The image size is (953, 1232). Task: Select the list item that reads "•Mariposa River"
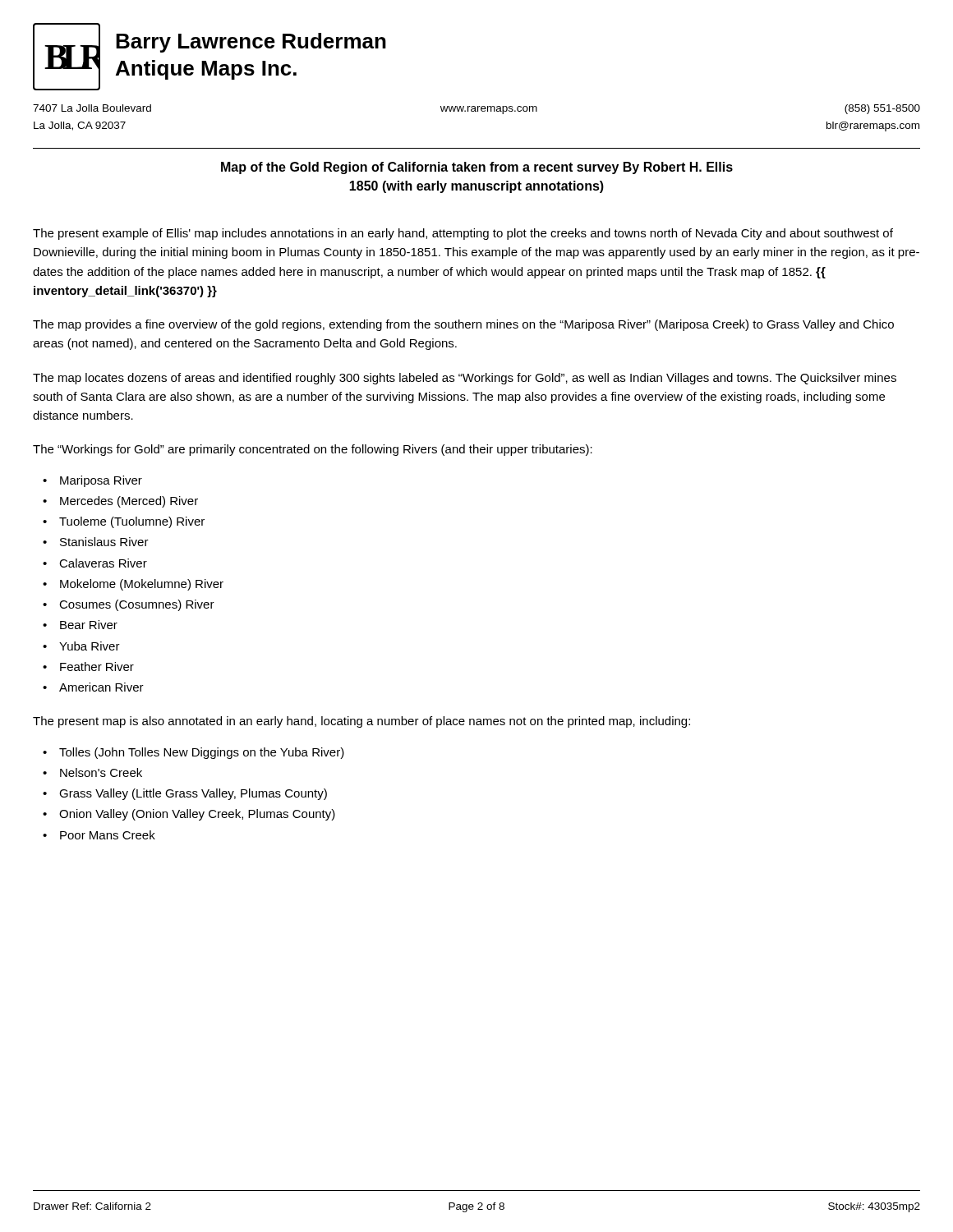point(92,480)
